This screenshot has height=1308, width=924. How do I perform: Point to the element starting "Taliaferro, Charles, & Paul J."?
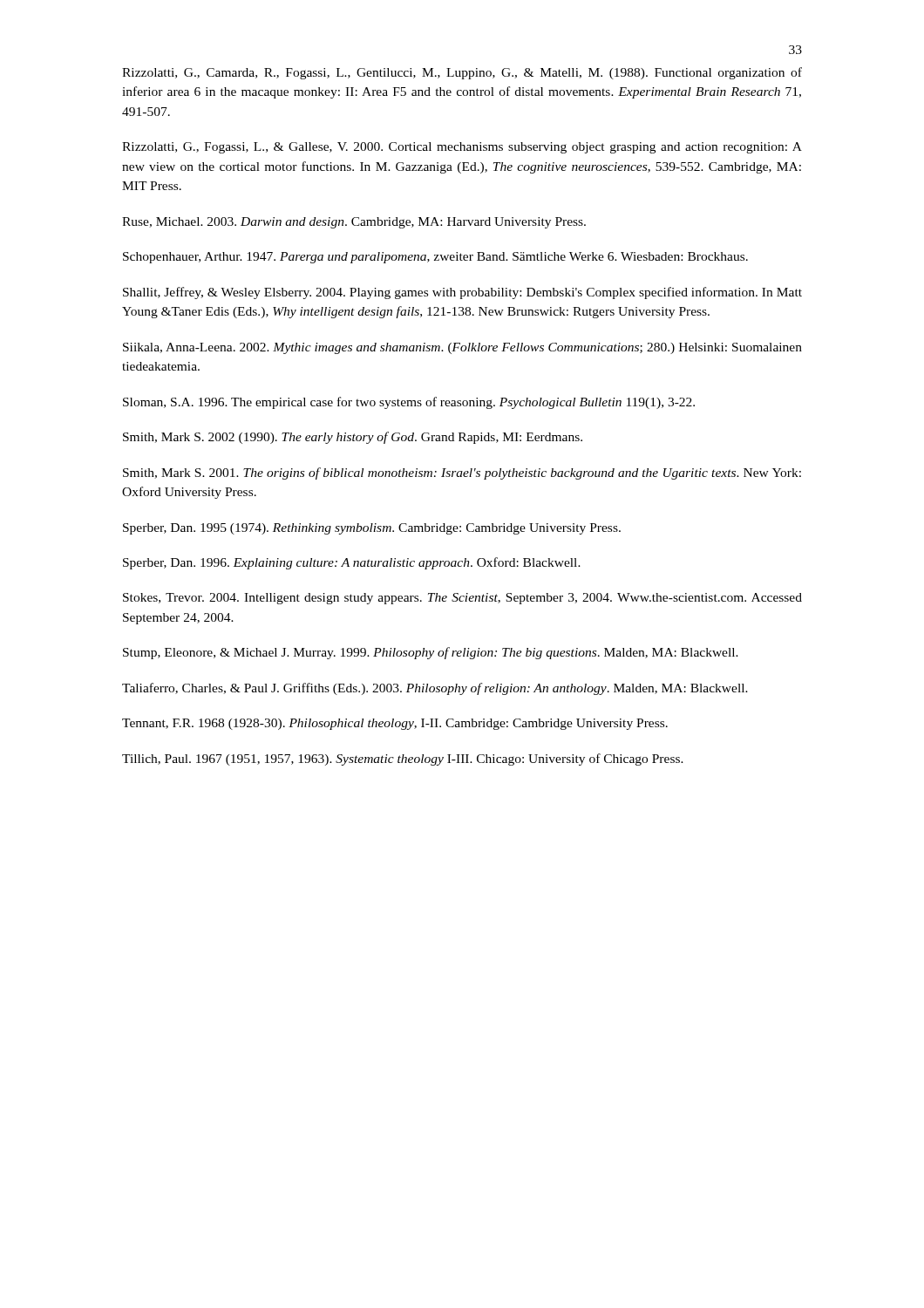[435, 687]
